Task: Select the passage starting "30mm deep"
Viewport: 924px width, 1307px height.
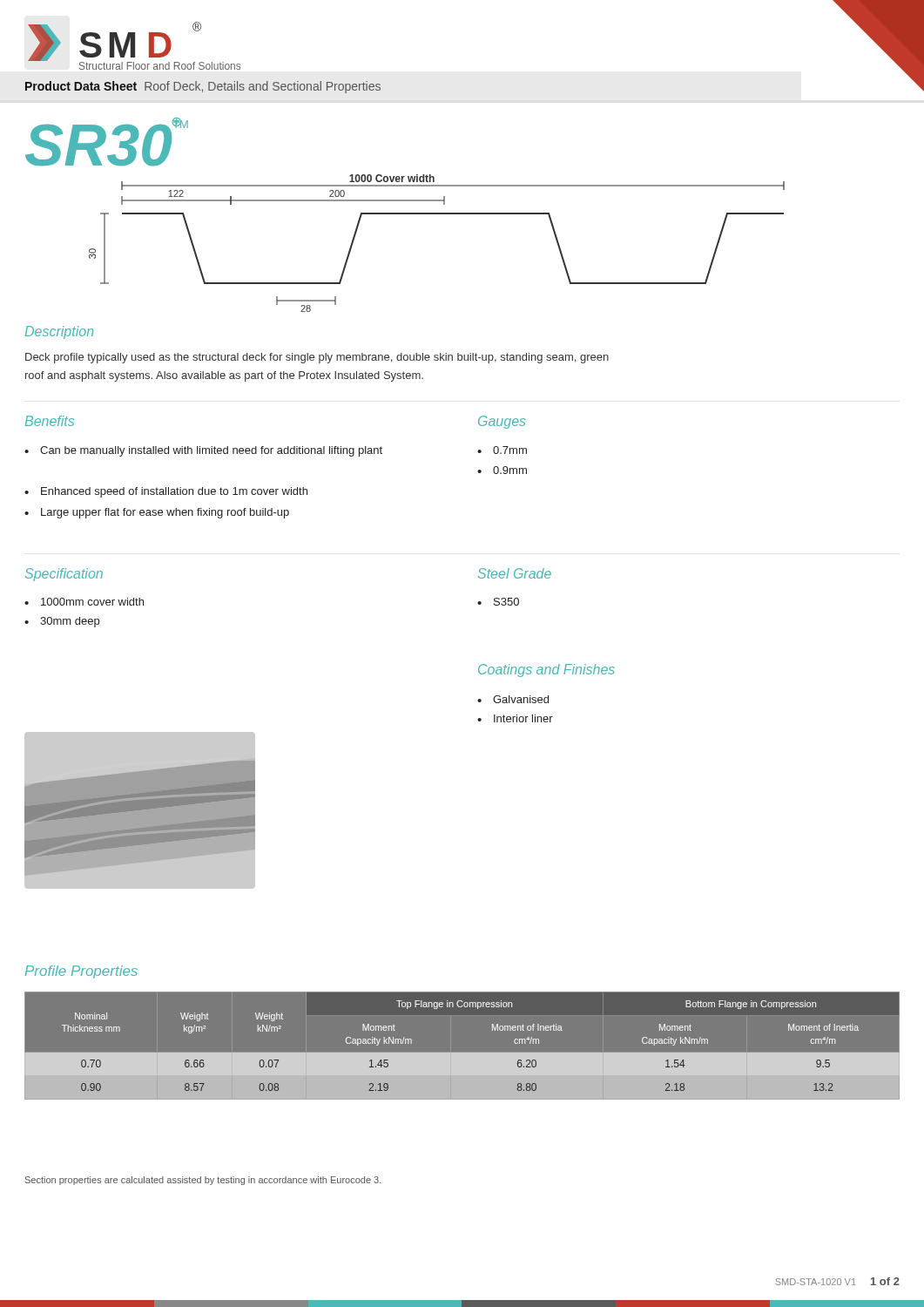Action: pyautogui.click(x=62, y=621)
